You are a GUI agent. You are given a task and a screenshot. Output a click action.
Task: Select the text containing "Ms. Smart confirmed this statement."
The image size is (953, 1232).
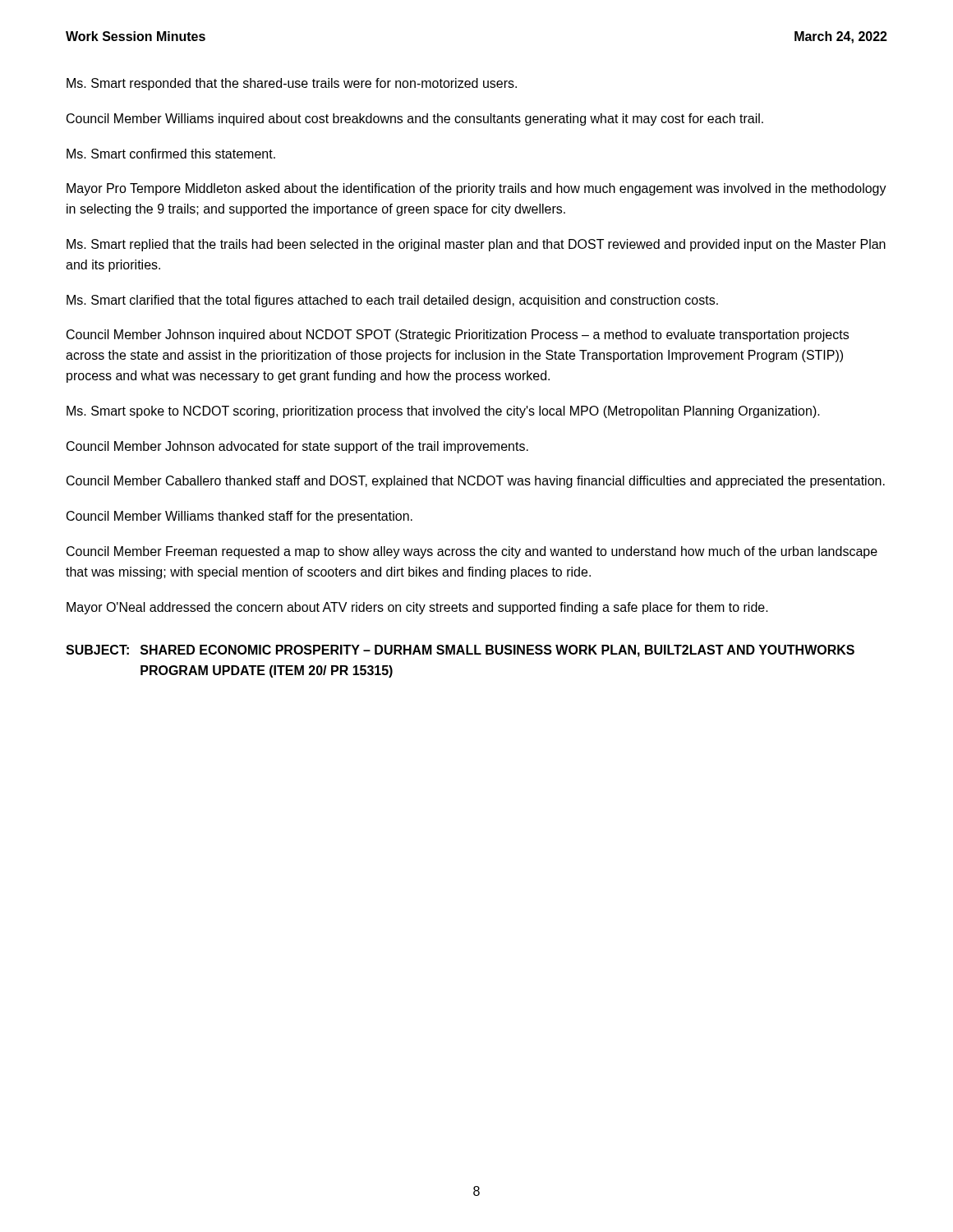coord(171,154)
